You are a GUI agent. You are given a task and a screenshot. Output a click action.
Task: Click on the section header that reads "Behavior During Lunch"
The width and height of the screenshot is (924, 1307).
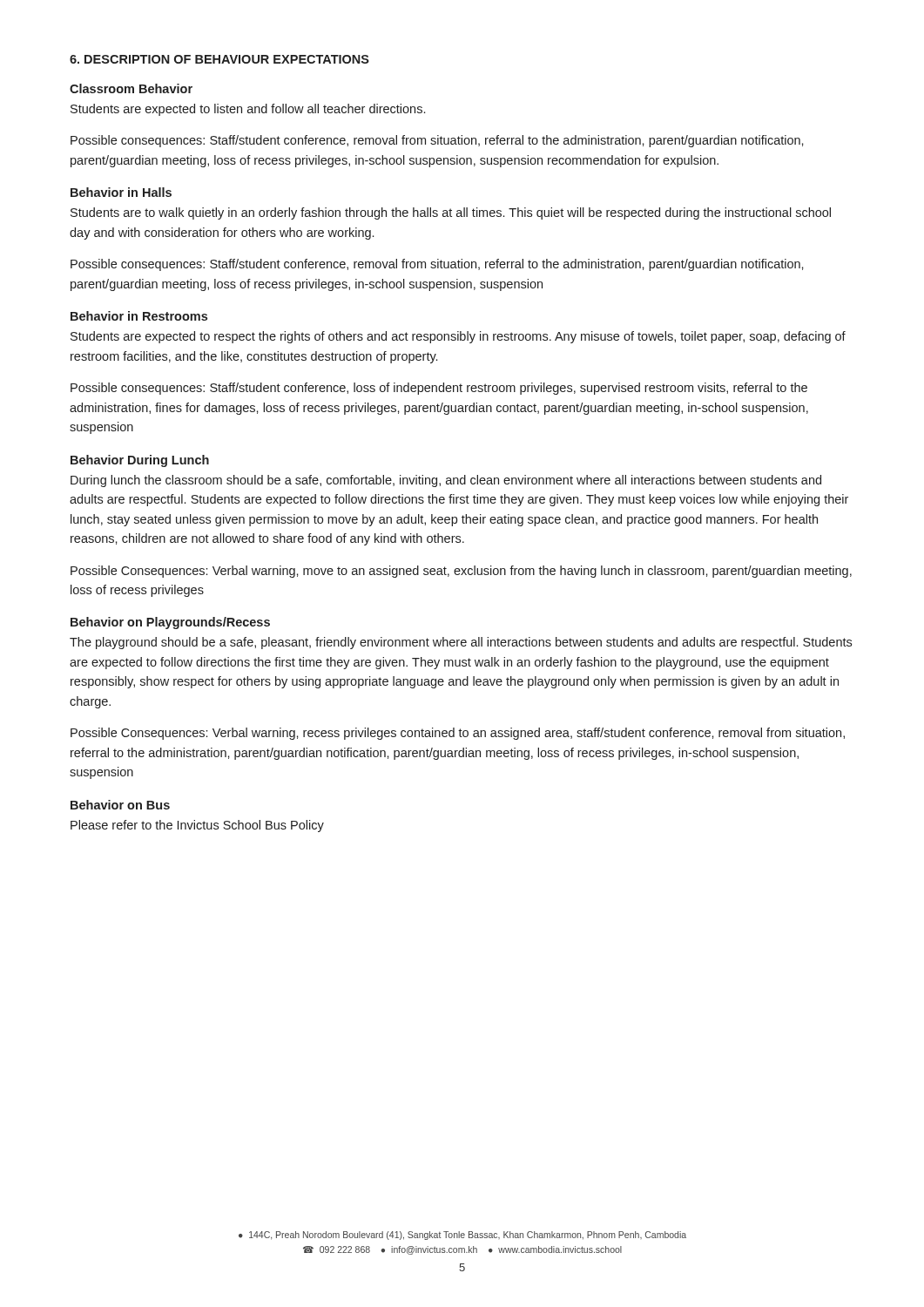click(139, 460)
